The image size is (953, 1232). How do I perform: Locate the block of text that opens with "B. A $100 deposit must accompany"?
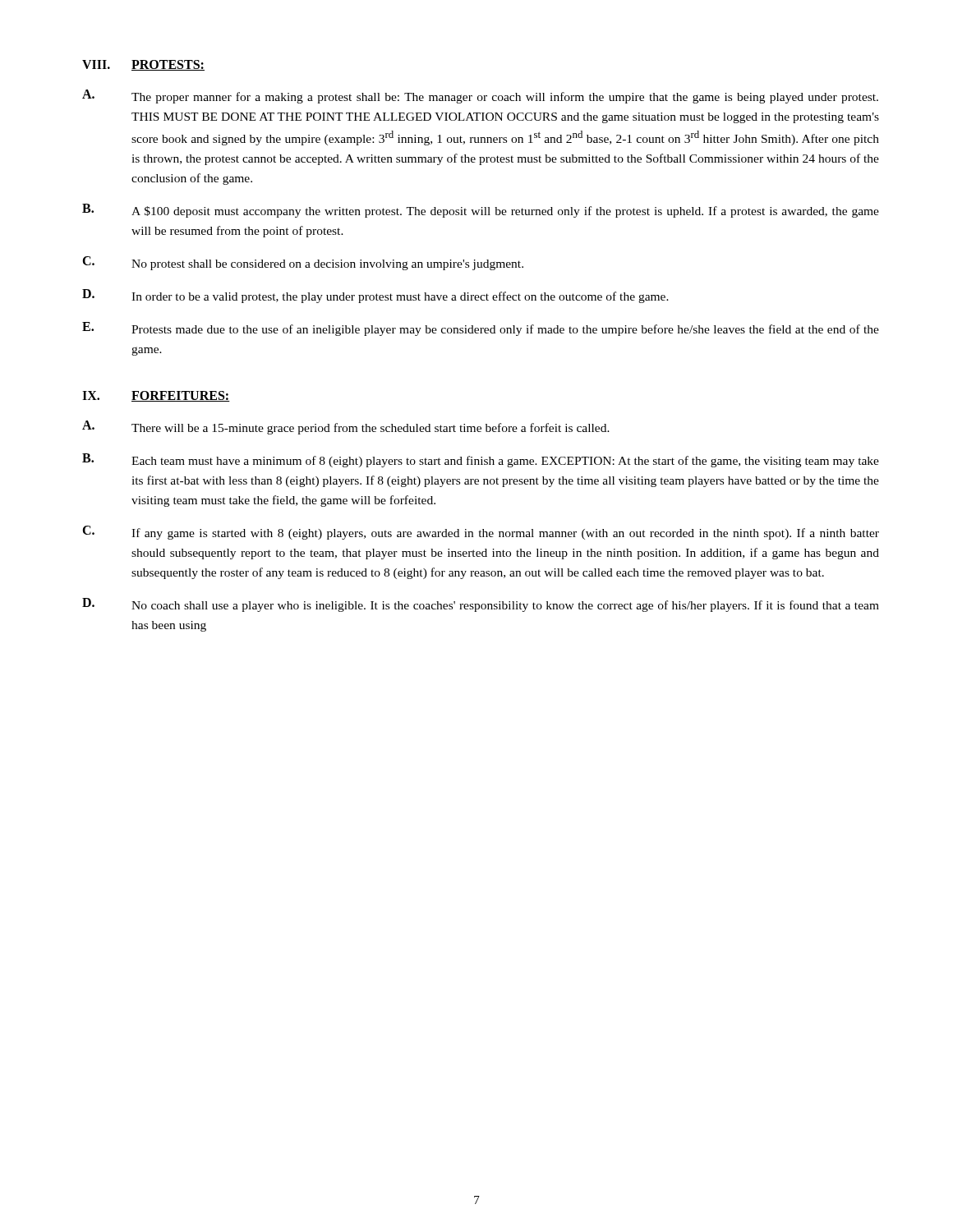481,221
